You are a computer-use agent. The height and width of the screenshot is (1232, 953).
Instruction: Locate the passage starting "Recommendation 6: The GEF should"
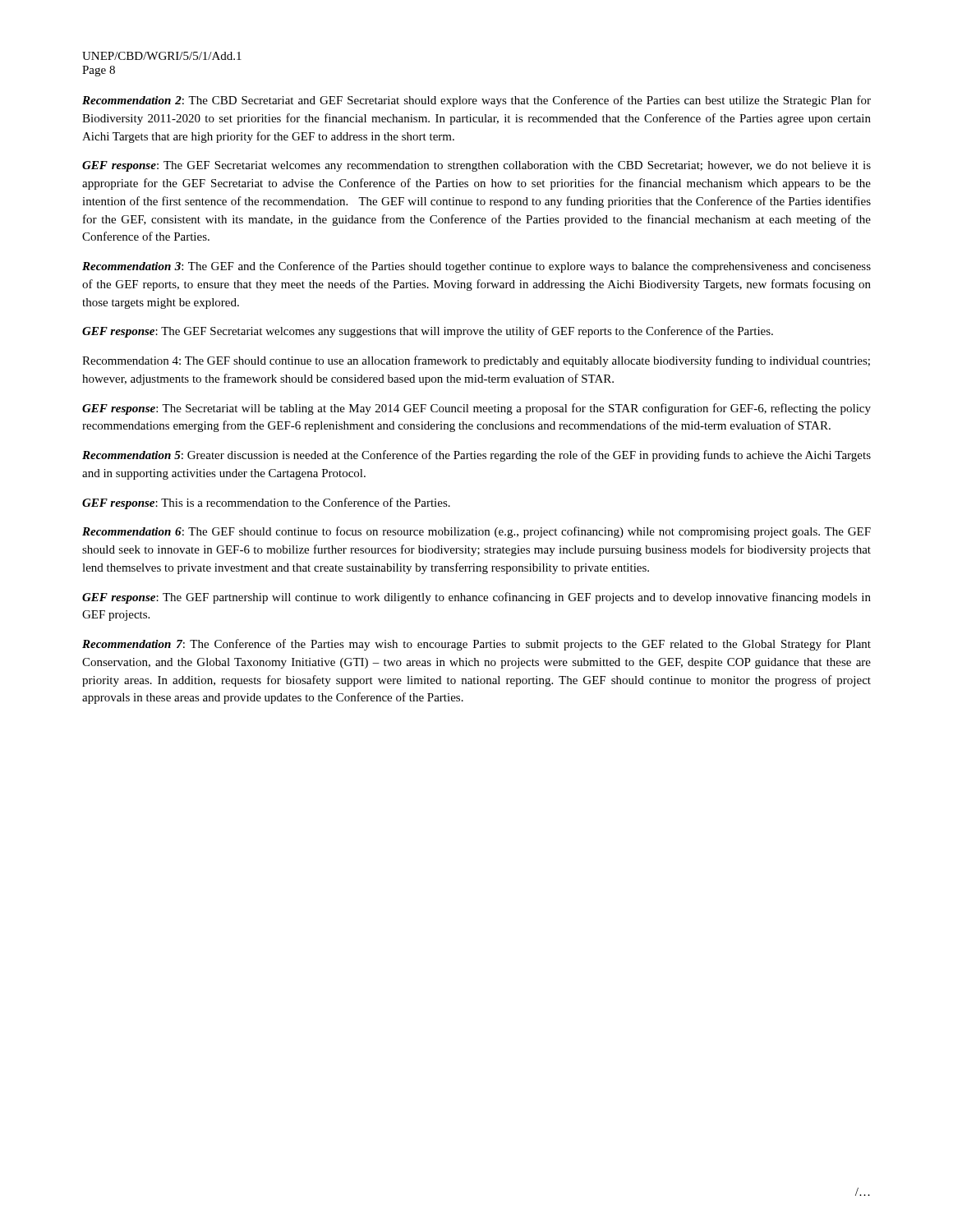tap(476, 550)
